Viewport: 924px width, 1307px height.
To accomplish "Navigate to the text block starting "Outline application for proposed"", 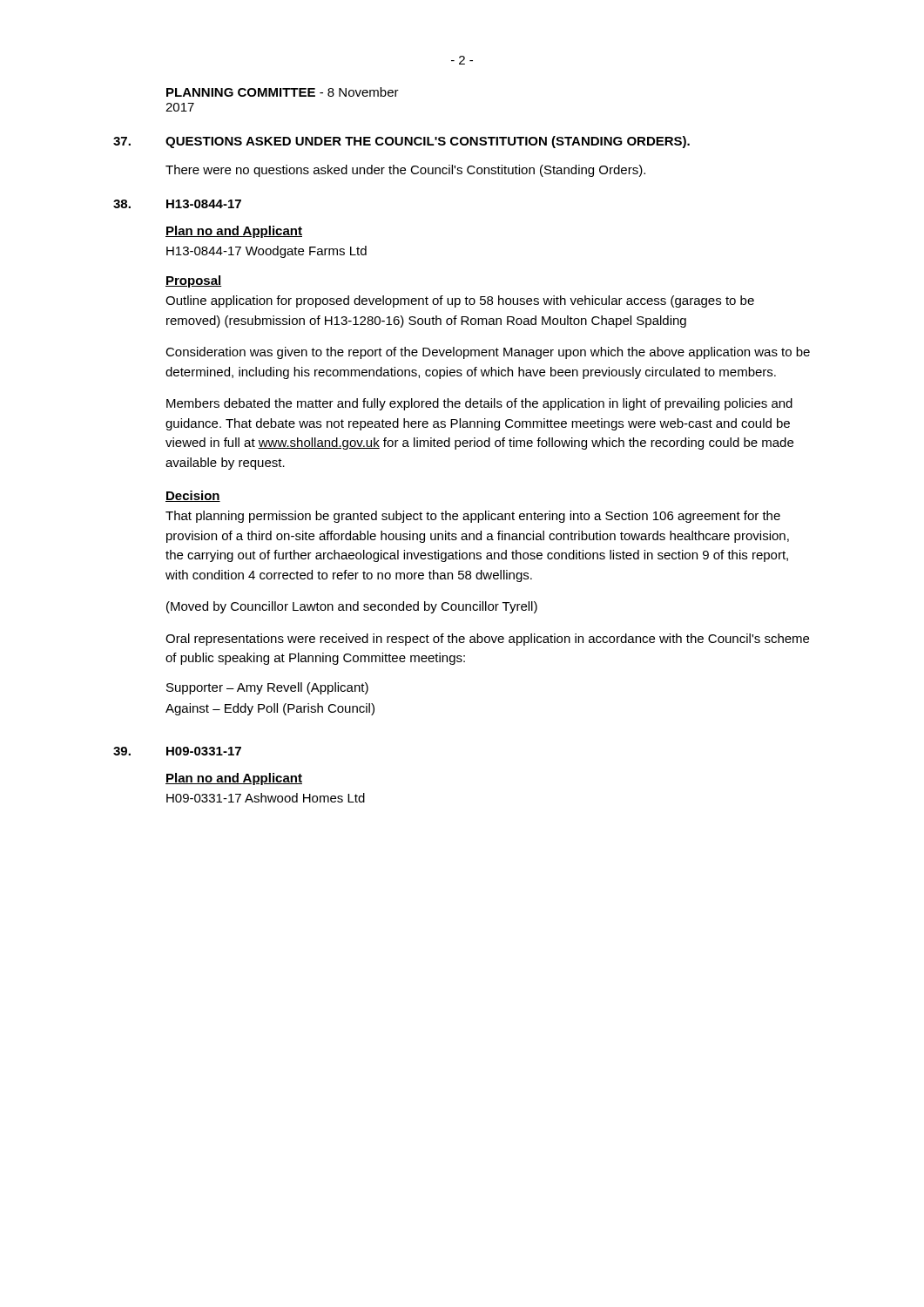I will tap(460, 310).
